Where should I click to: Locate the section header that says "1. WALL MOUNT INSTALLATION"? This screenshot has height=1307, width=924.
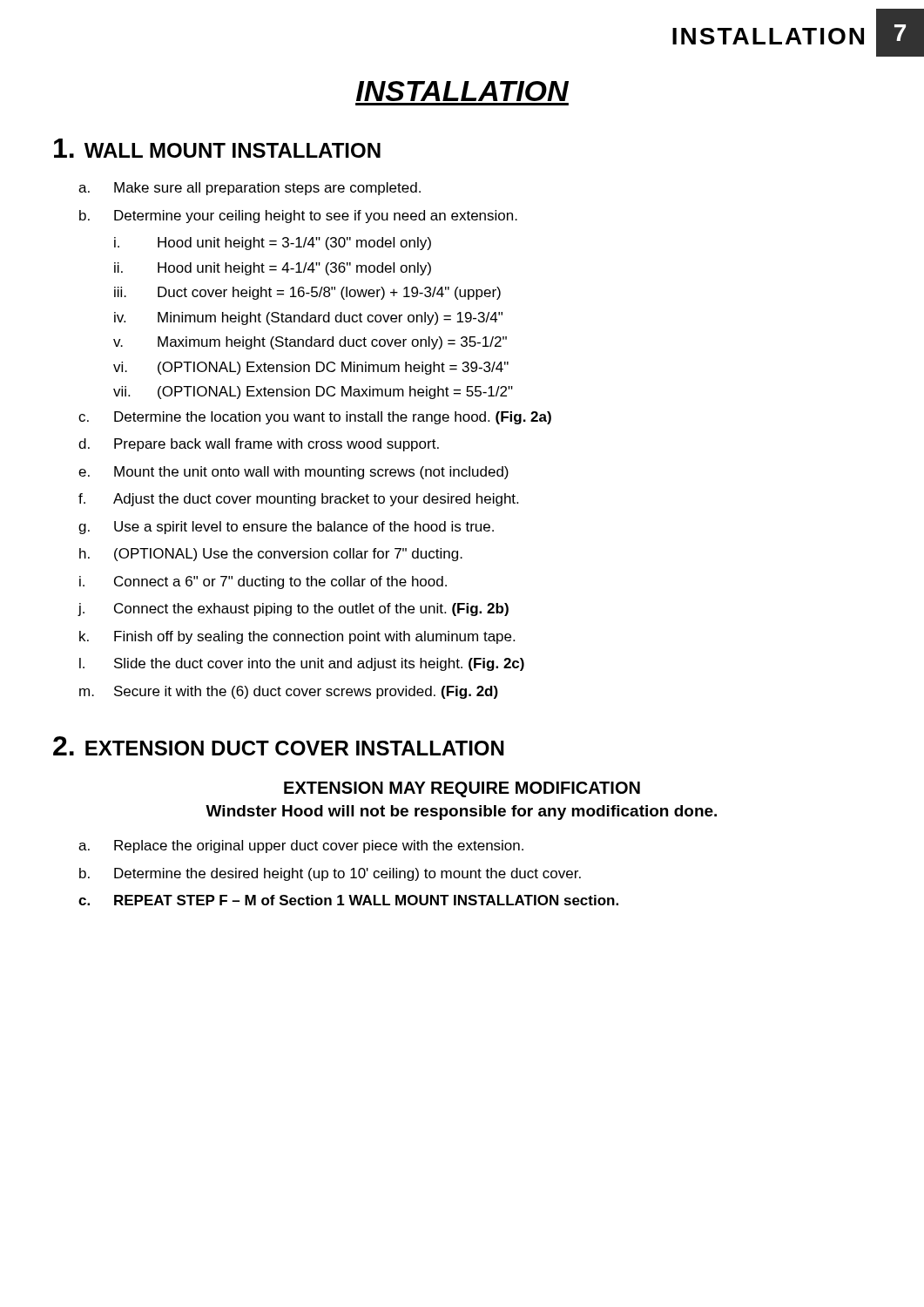point(217,149)
